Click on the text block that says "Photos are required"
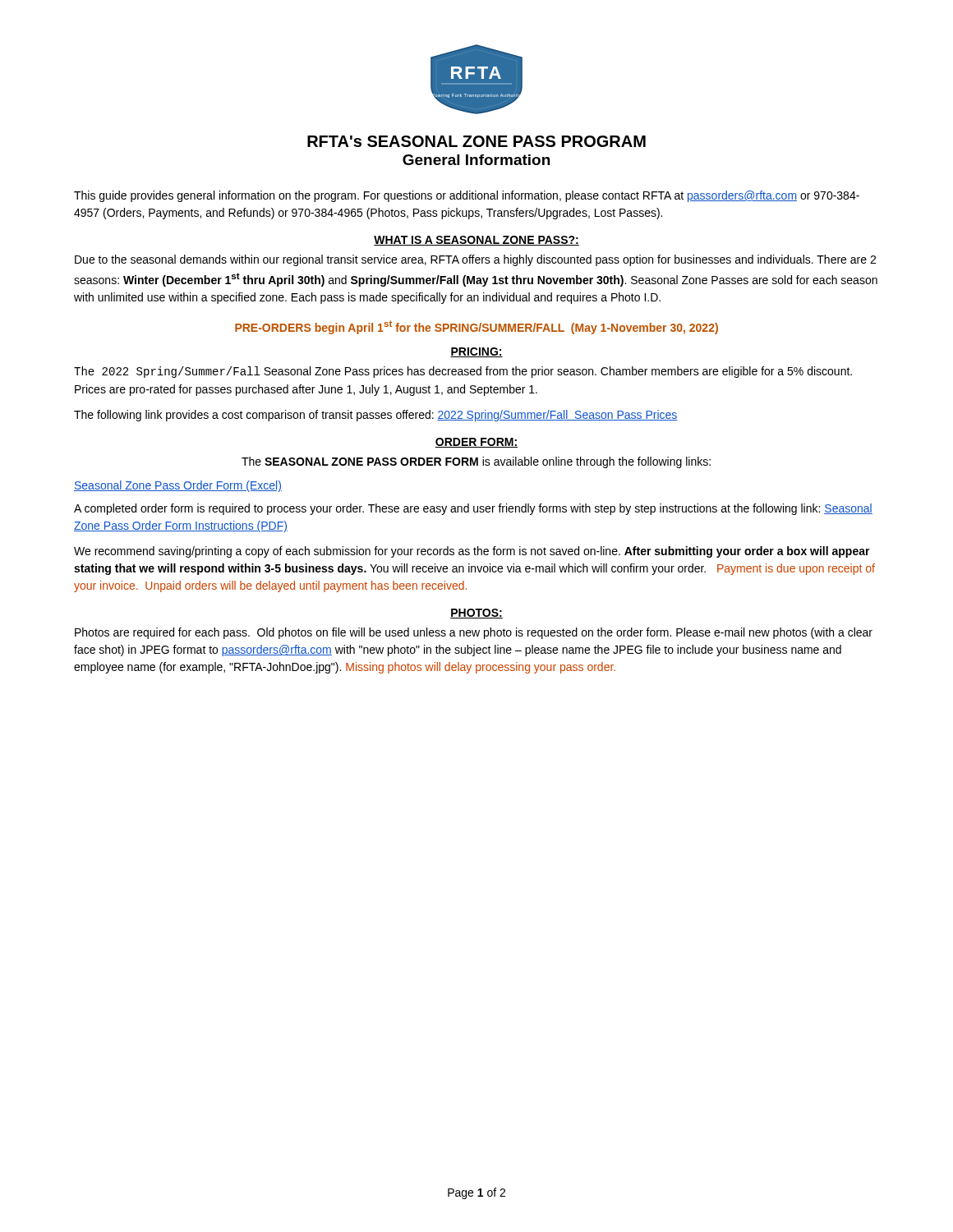 [x=473, y=650]
